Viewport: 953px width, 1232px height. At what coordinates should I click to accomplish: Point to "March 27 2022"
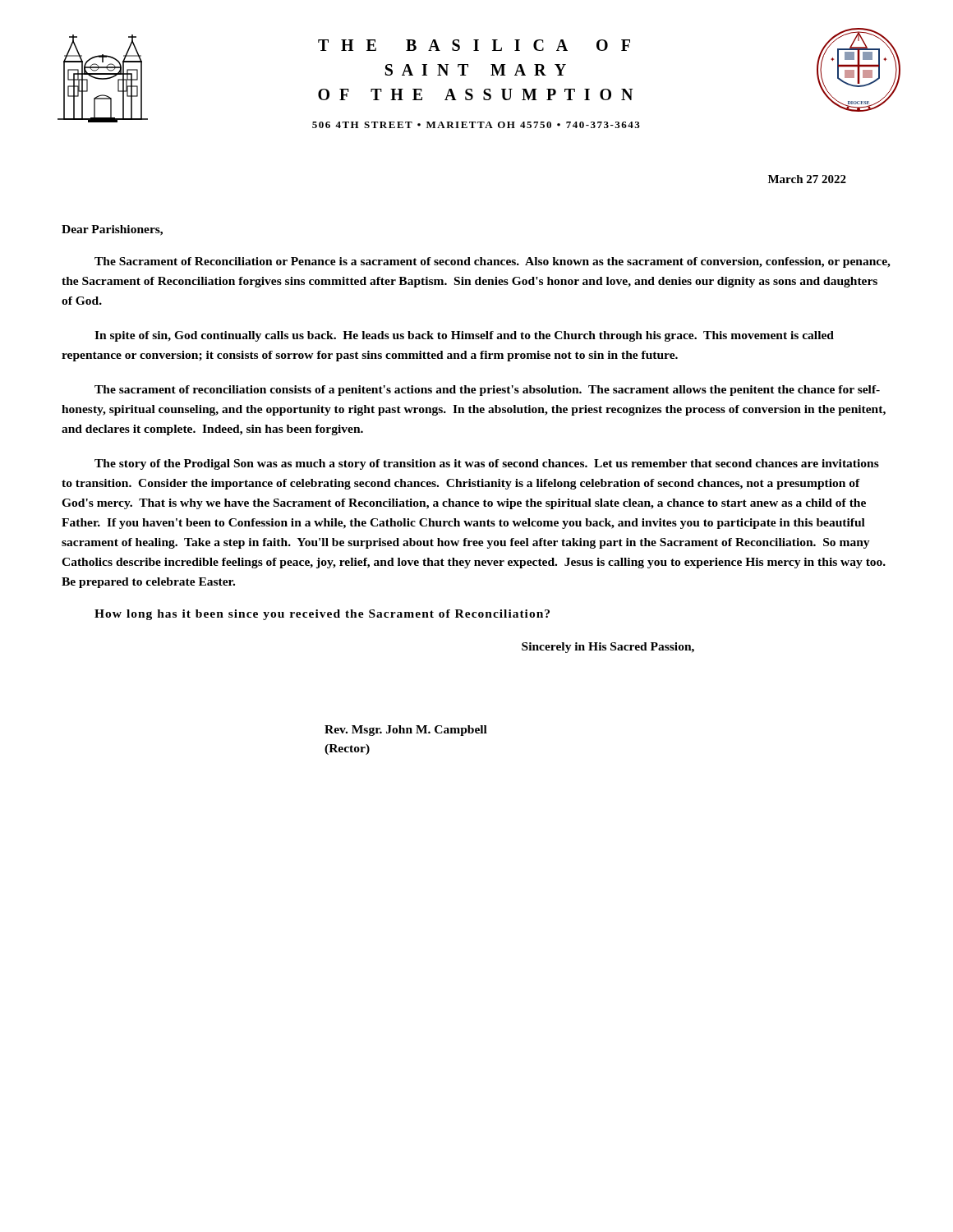pos(807,179)
